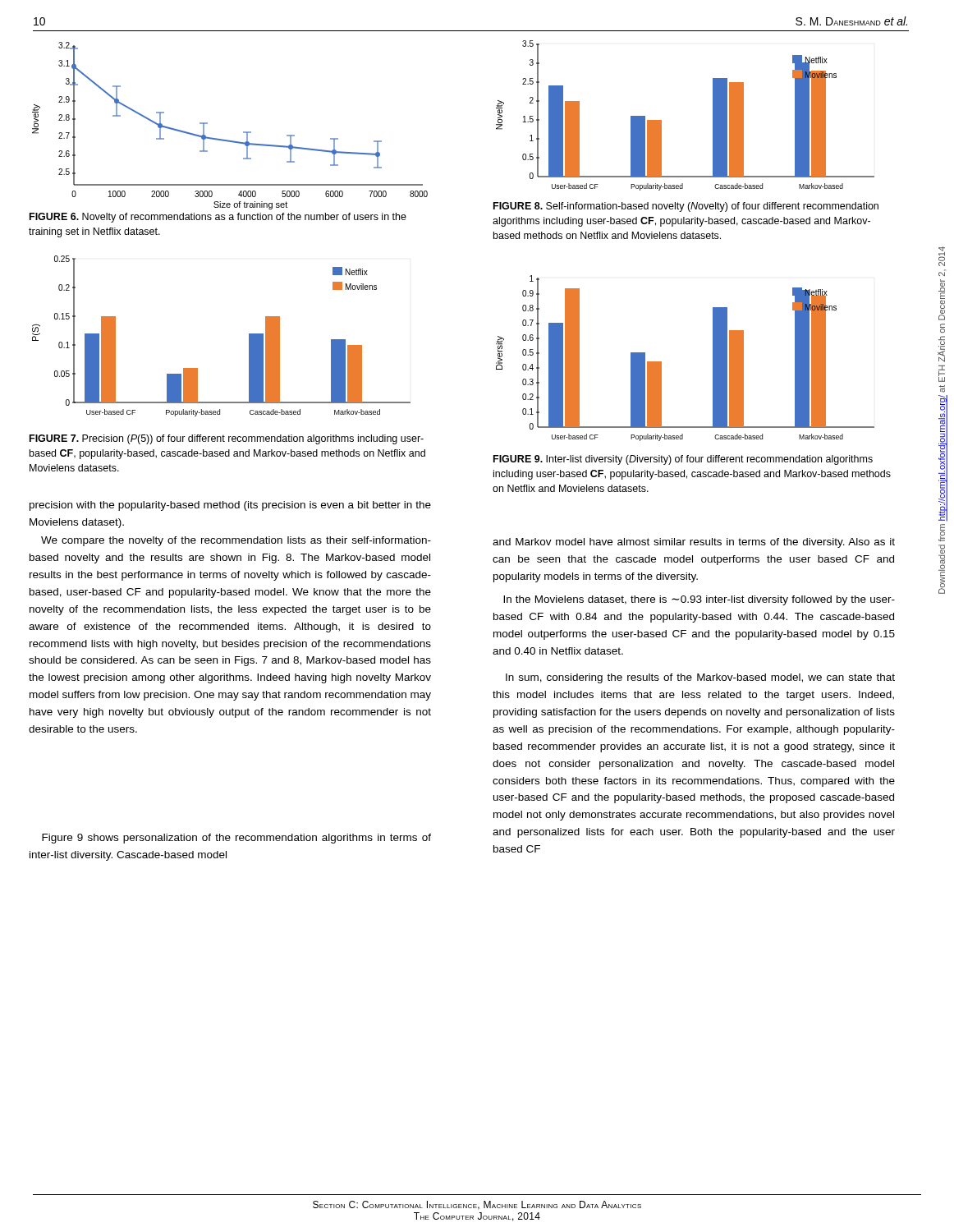The height and width of the screenshot is (1232, 954).
Task: Point to the element starting "FIGURE 7. Precision (P(5)) of four different recommendation"
Action: tap(227, 453)
